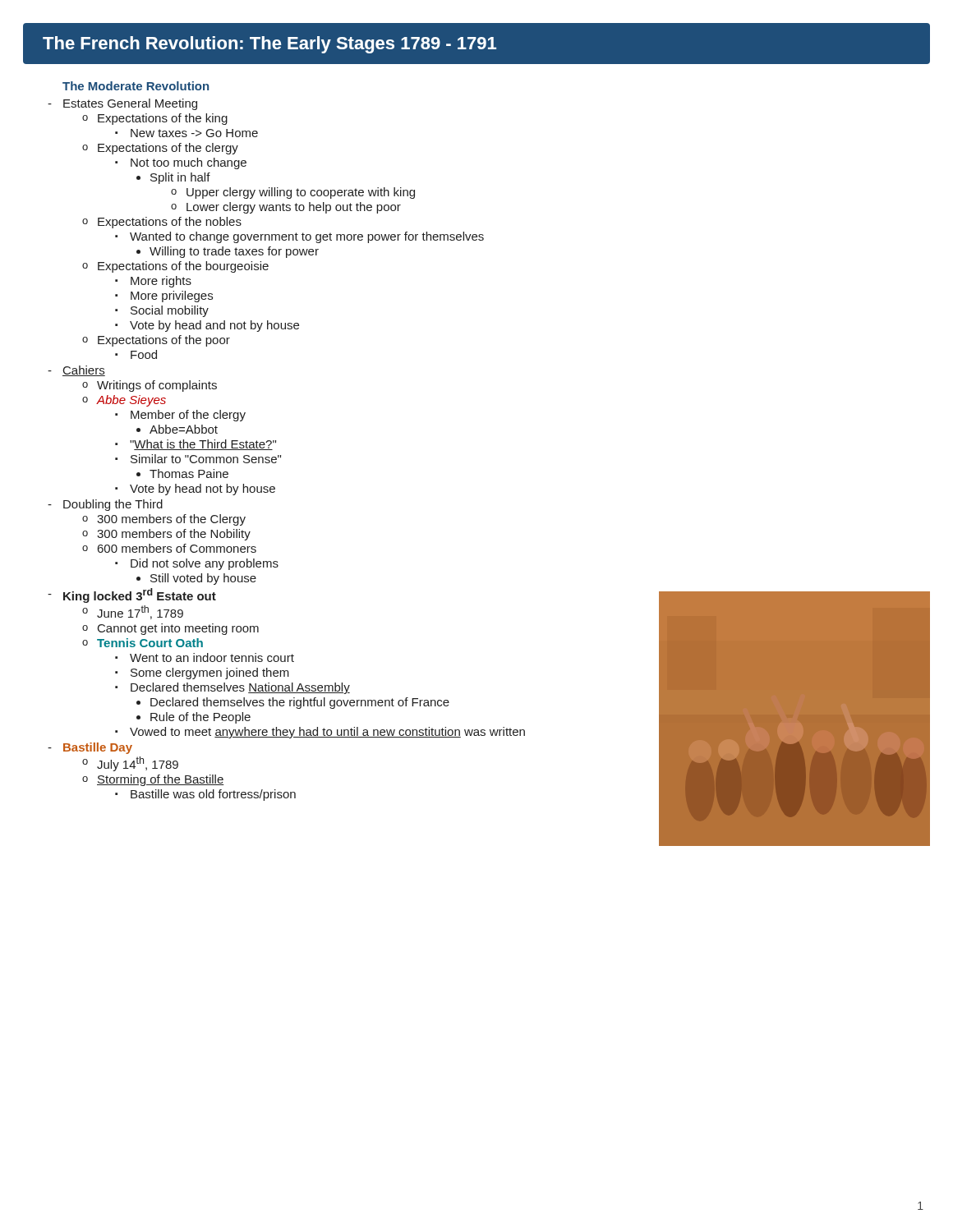Click on the block starting "Expectations of the clergy Not too much change"
This screenshot has height=1232, width=953.
coord(168,149)
